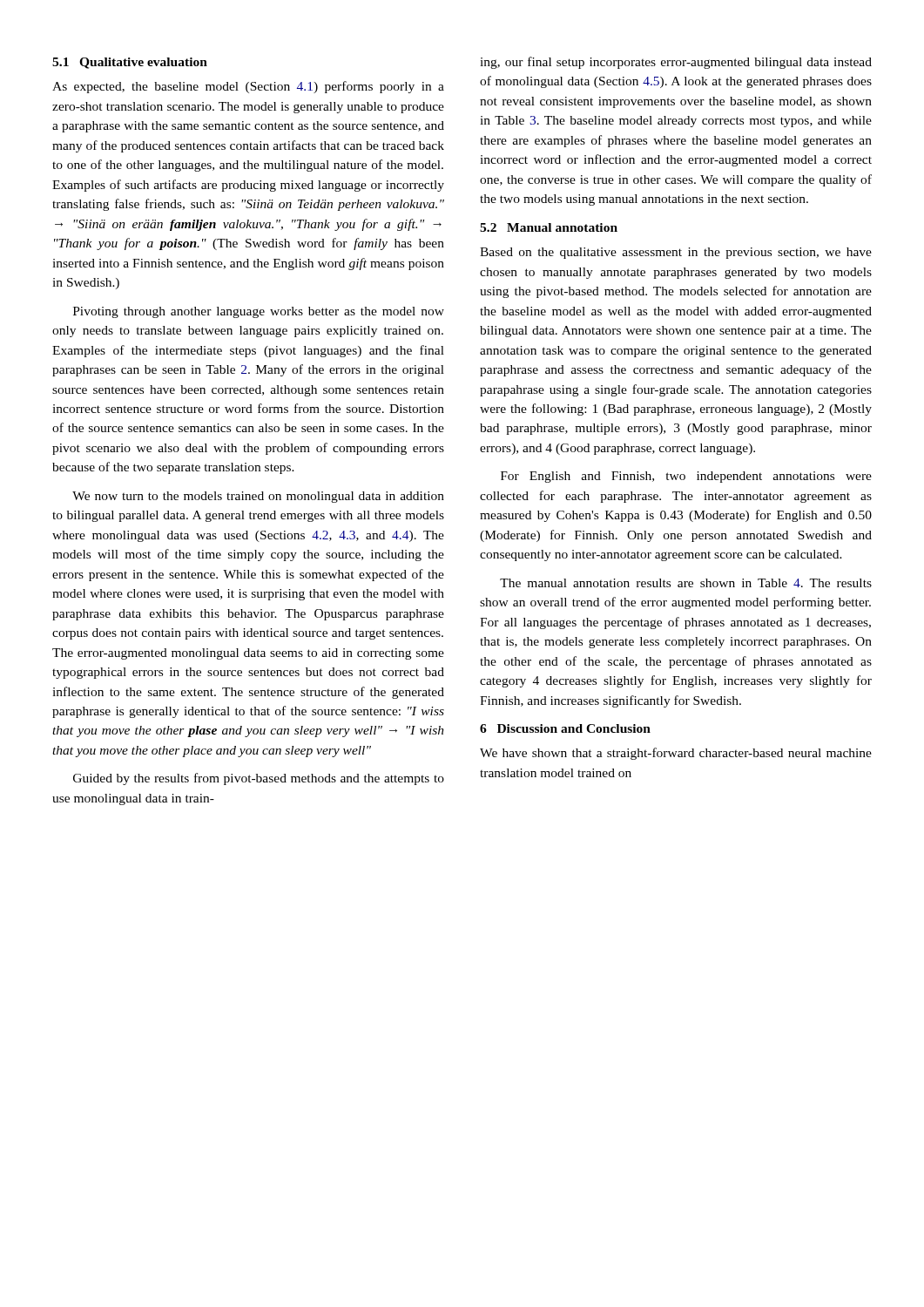
Task: Navigate to the region starting "5.1 Qualitative evaluation"
Action: (x=130, y=61)
